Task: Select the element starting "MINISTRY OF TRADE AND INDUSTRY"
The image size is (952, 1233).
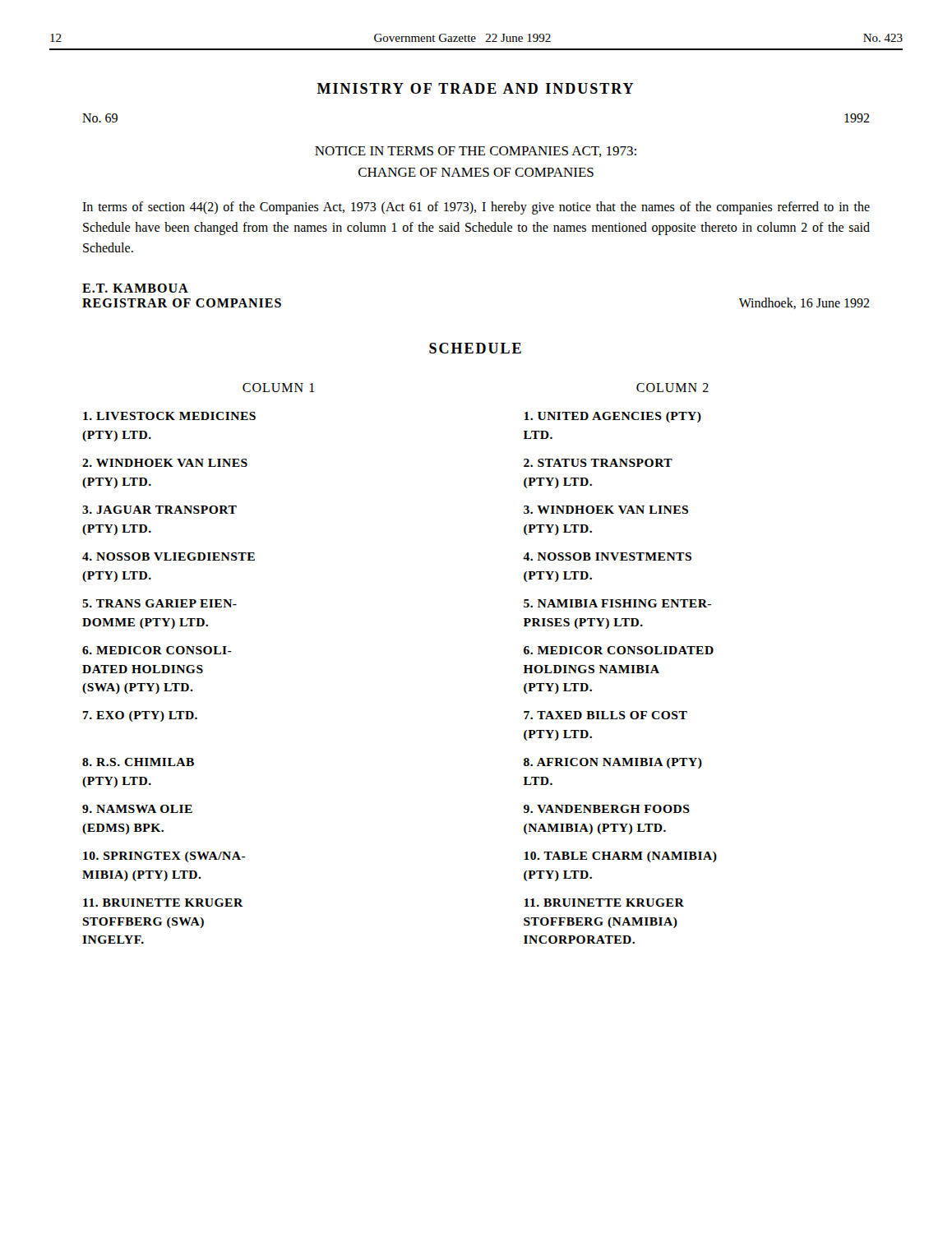Action: point(476,89)
